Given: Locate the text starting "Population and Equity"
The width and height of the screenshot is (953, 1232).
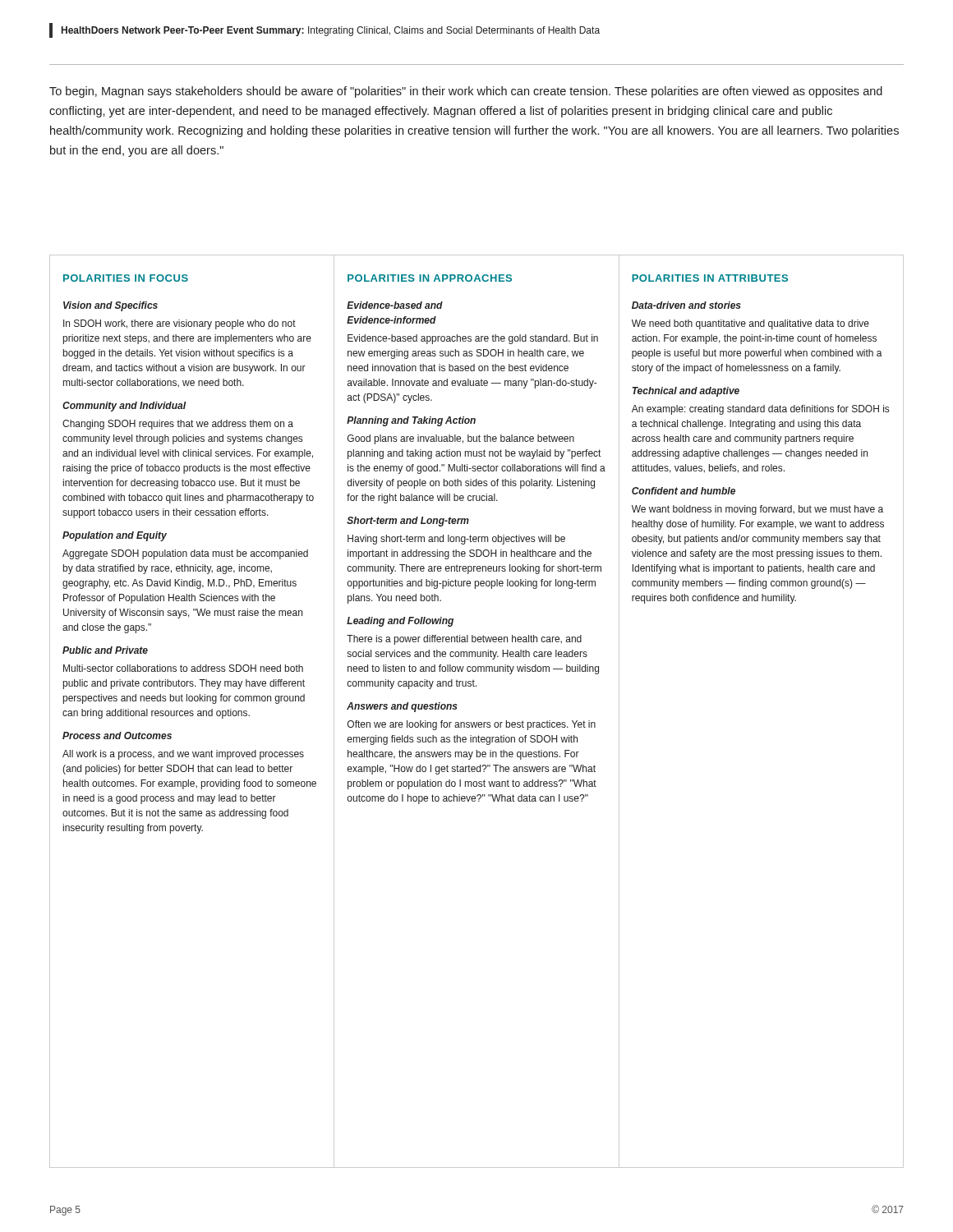Looking at the screenshot, I should point(192,581).
